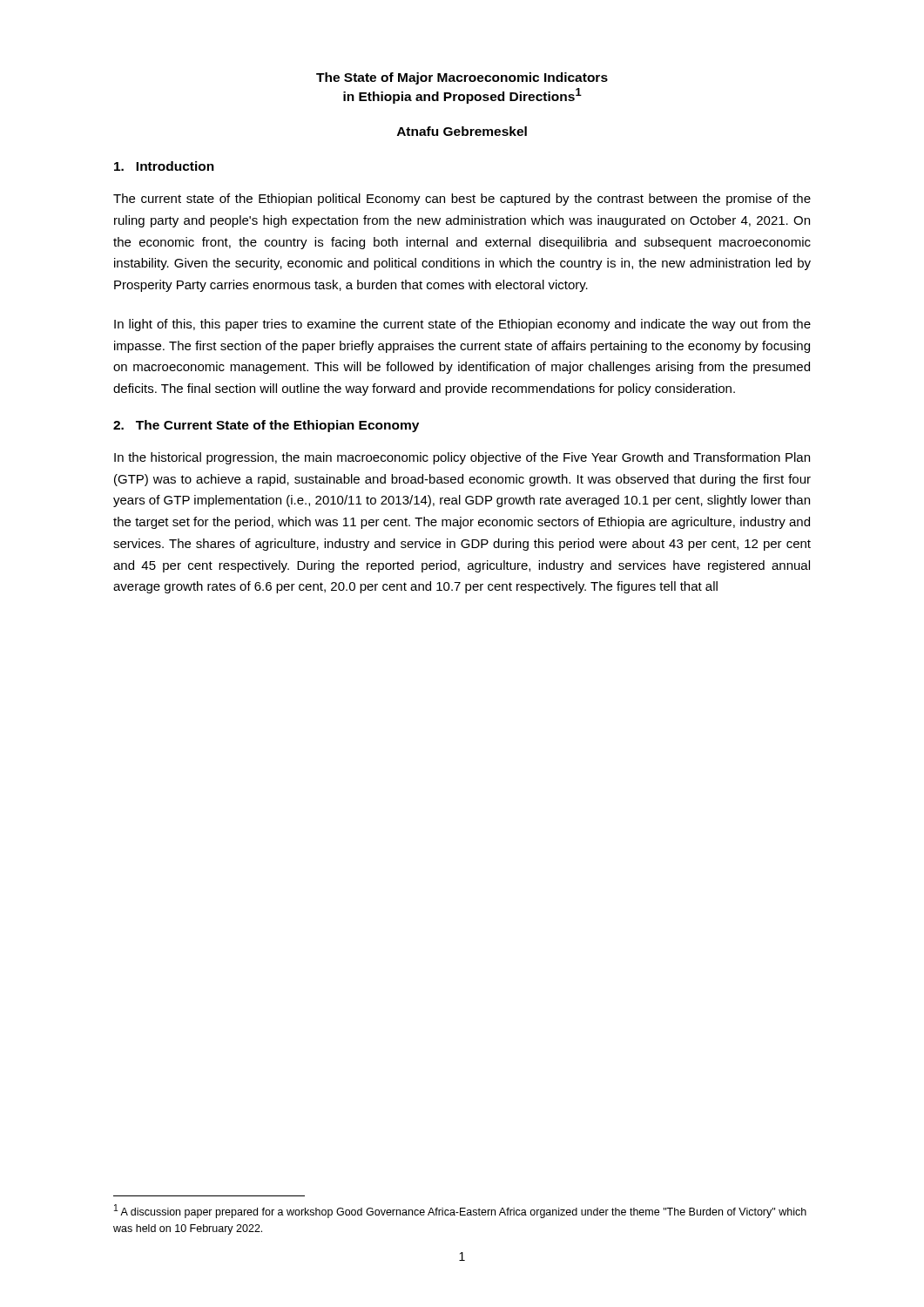
Task: Select the section header that says "2. The Current State of the Ethiopian"
Action: tap(266, 425)
